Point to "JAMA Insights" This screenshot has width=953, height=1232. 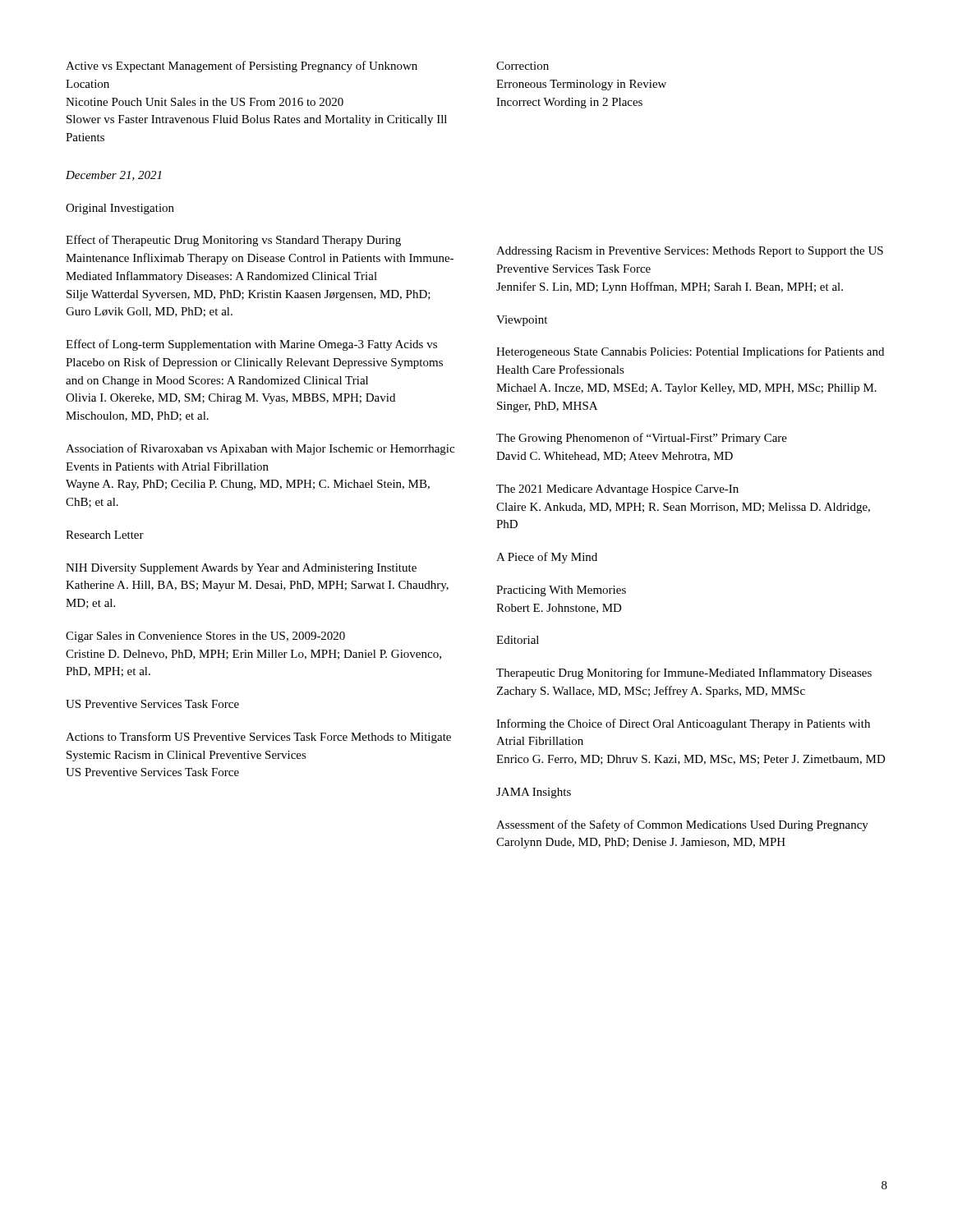pos(534,793)
